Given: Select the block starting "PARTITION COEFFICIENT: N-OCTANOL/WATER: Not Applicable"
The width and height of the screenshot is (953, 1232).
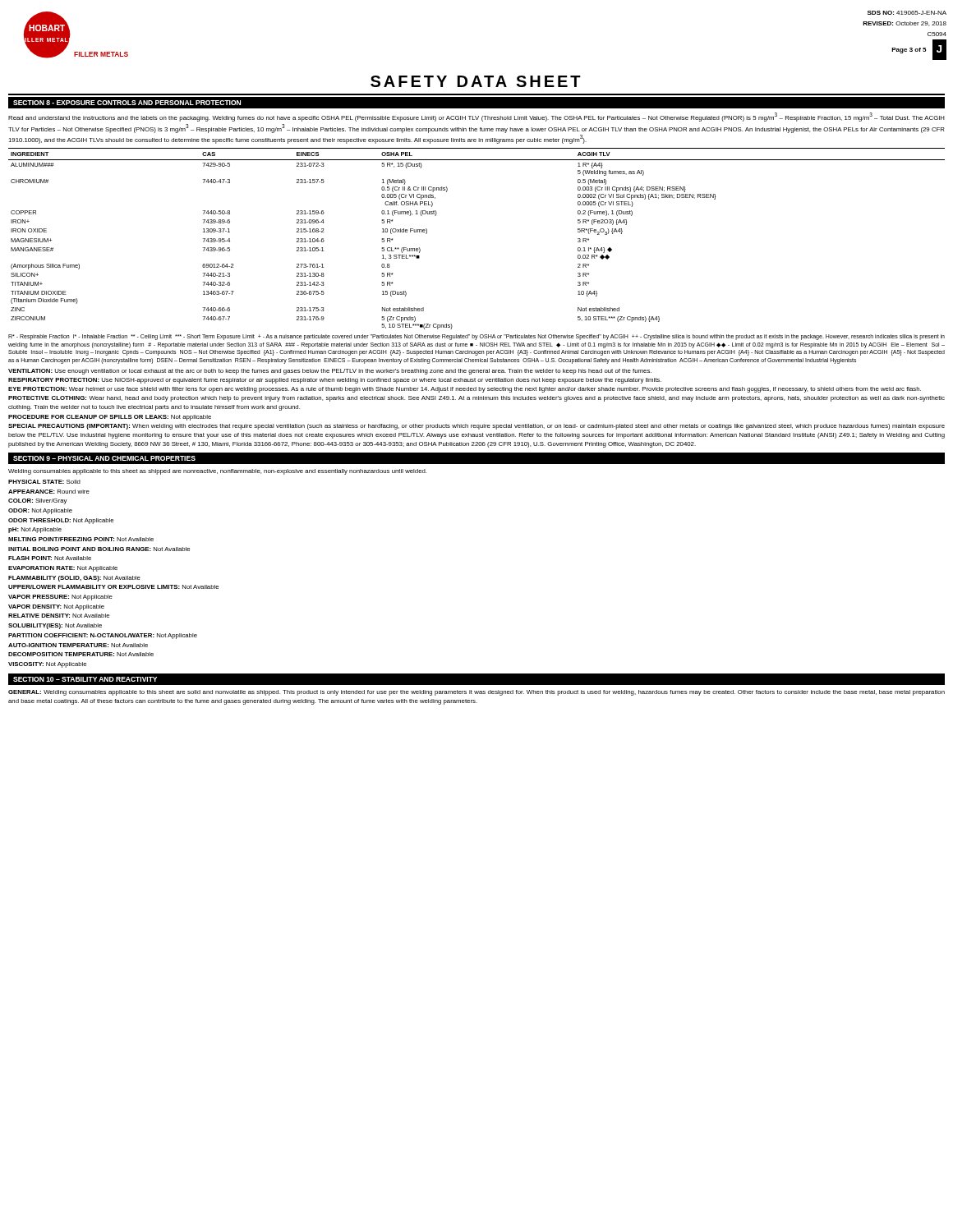Looking at the screenshot, I should [103, 635].
